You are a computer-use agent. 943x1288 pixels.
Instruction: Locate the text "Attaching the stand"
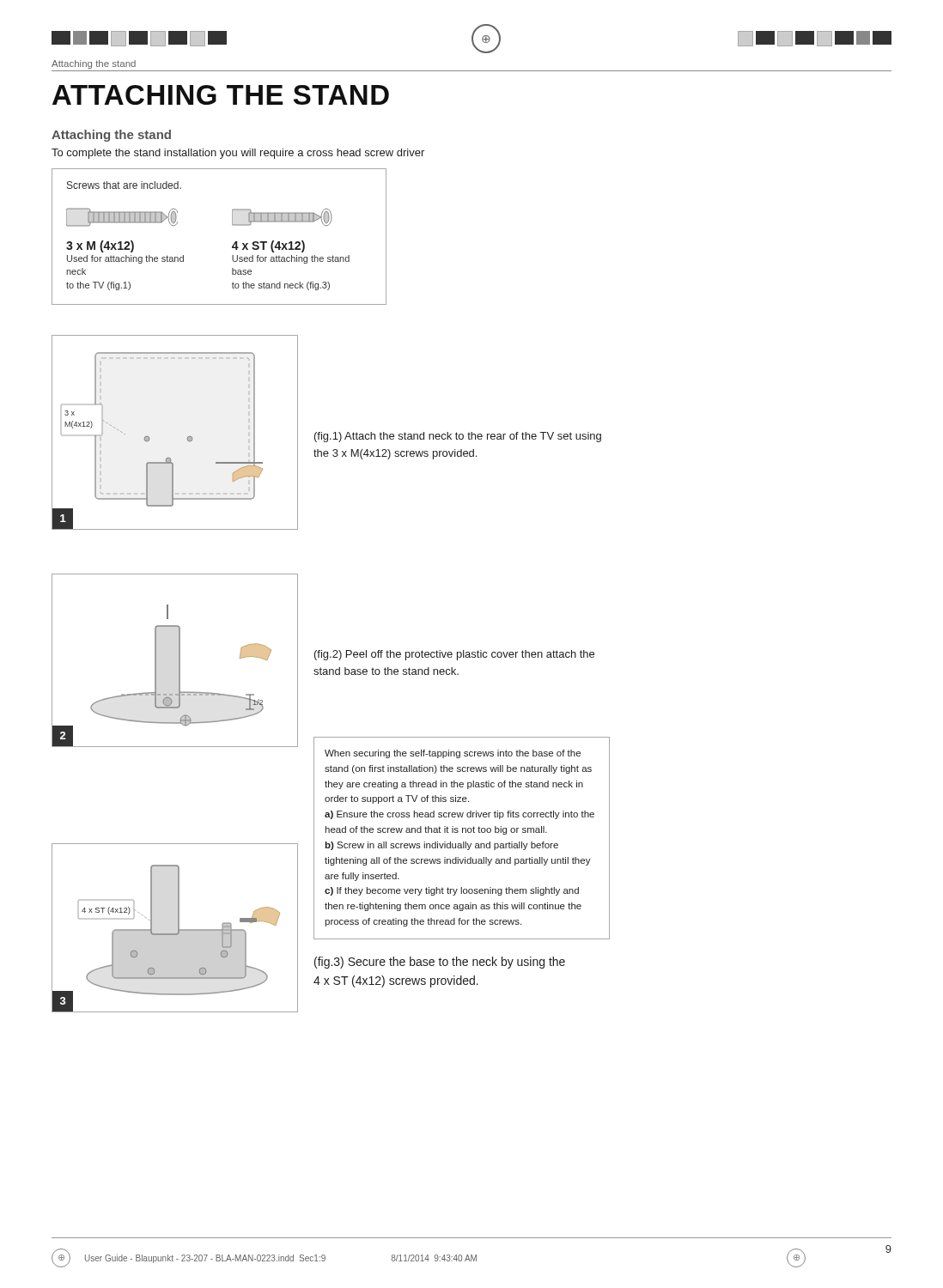tap(112, 134)
